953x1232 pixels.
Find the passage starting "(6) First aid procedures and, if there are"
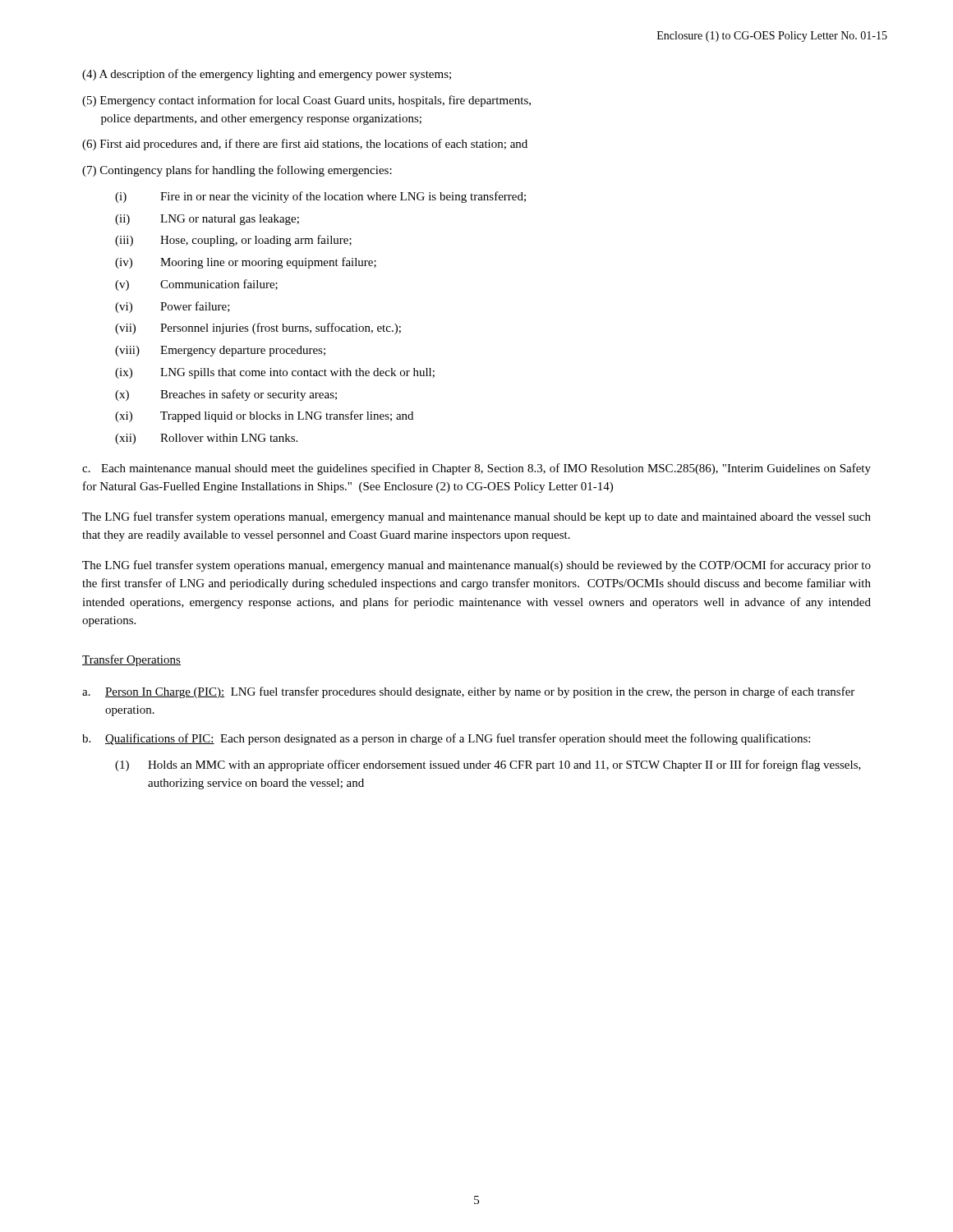(305, 144)
